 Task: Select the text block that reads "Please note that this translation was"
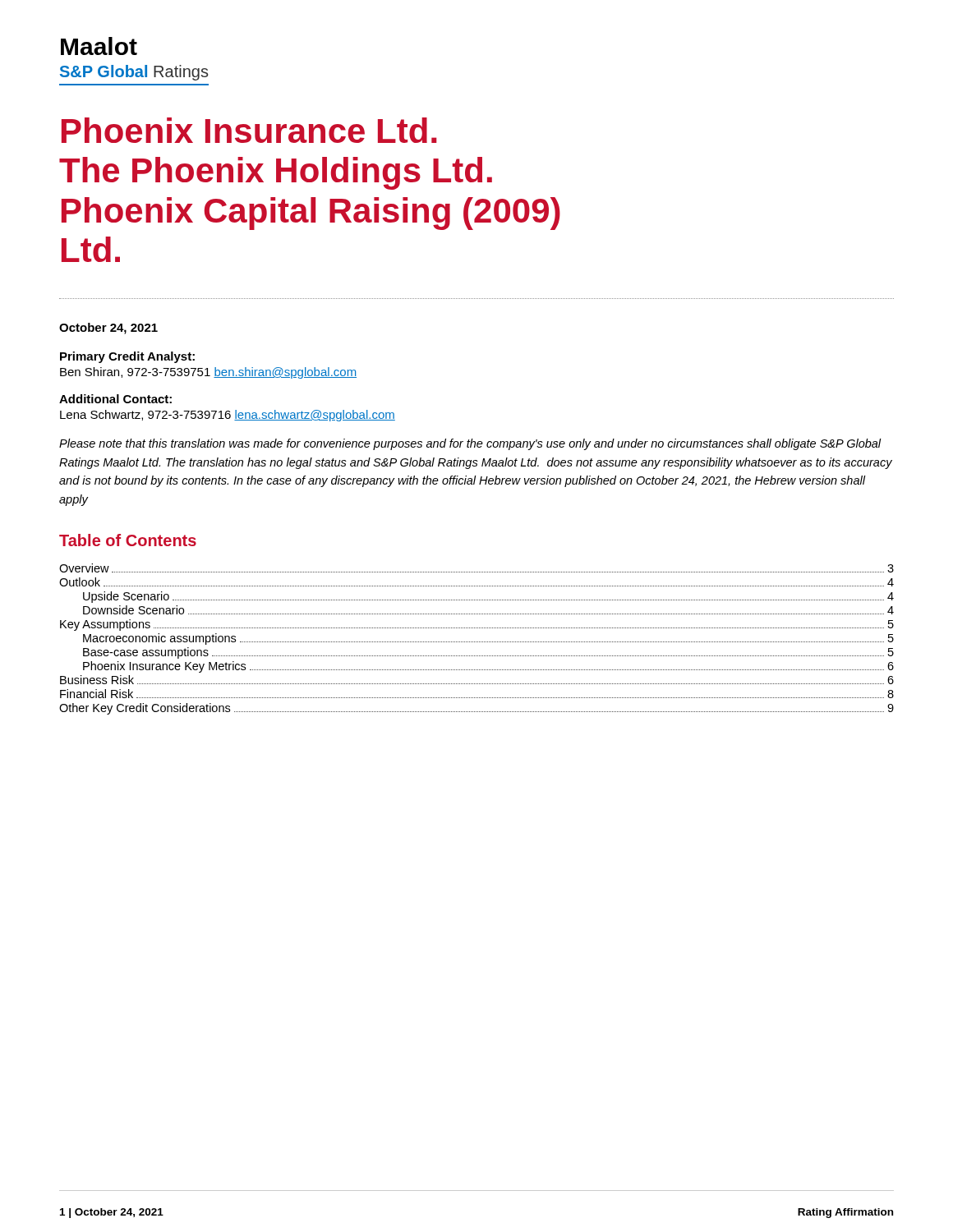coord(475,471)
